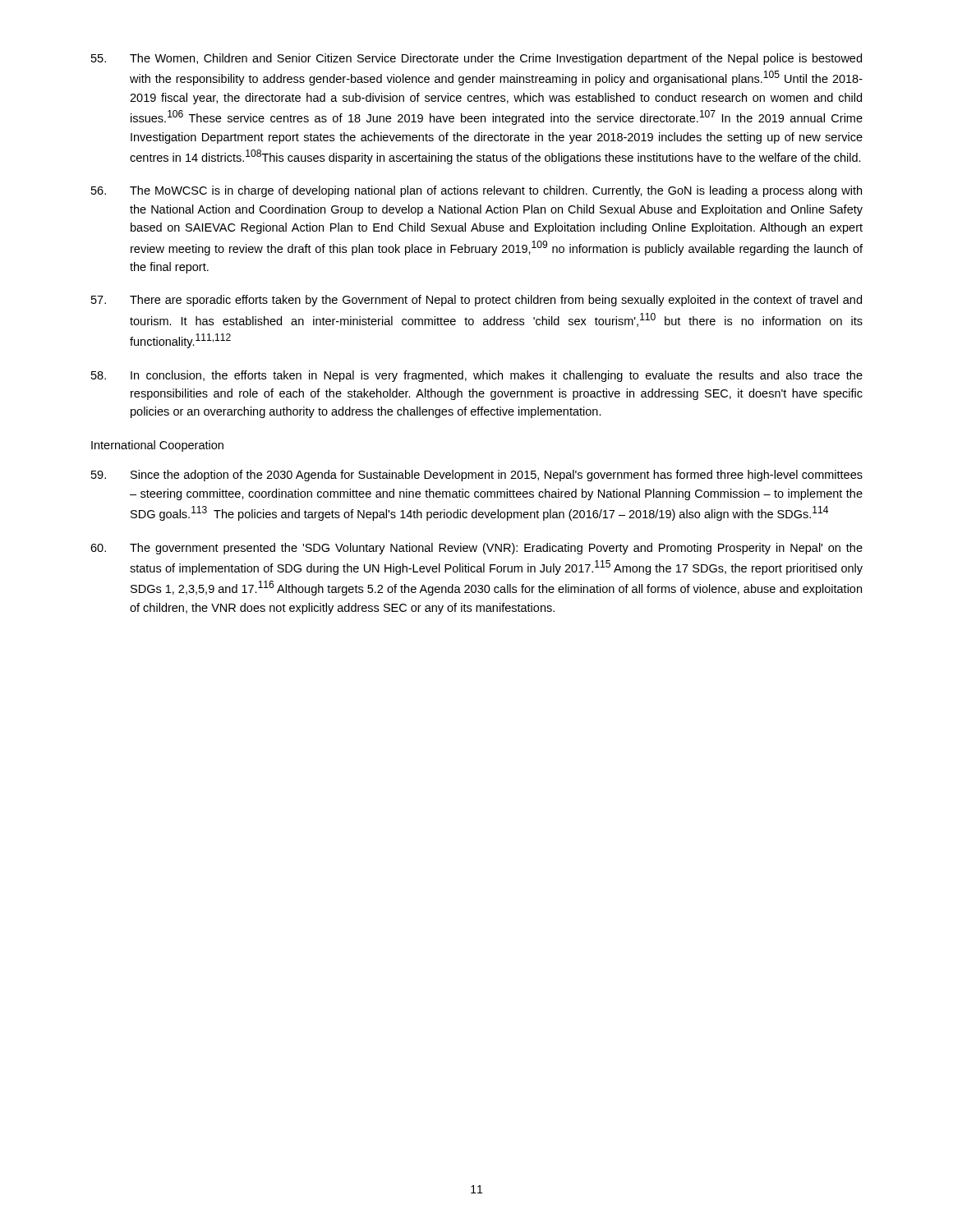
Task: Where does it say "International Cooperation"?
Action: tap(157, 445)
